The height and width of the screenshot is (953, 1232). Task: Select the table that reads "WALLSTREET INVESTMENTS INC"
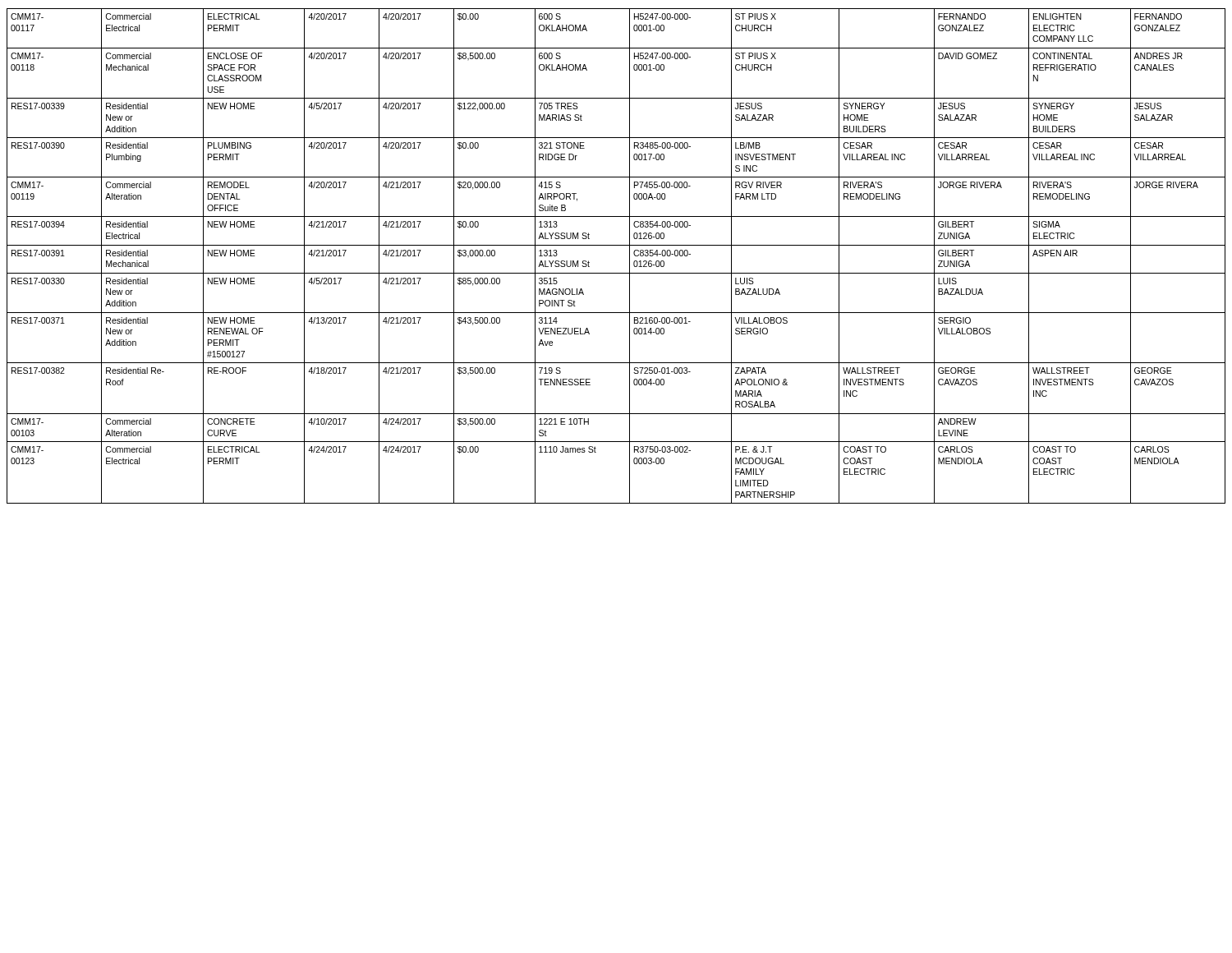616,256
